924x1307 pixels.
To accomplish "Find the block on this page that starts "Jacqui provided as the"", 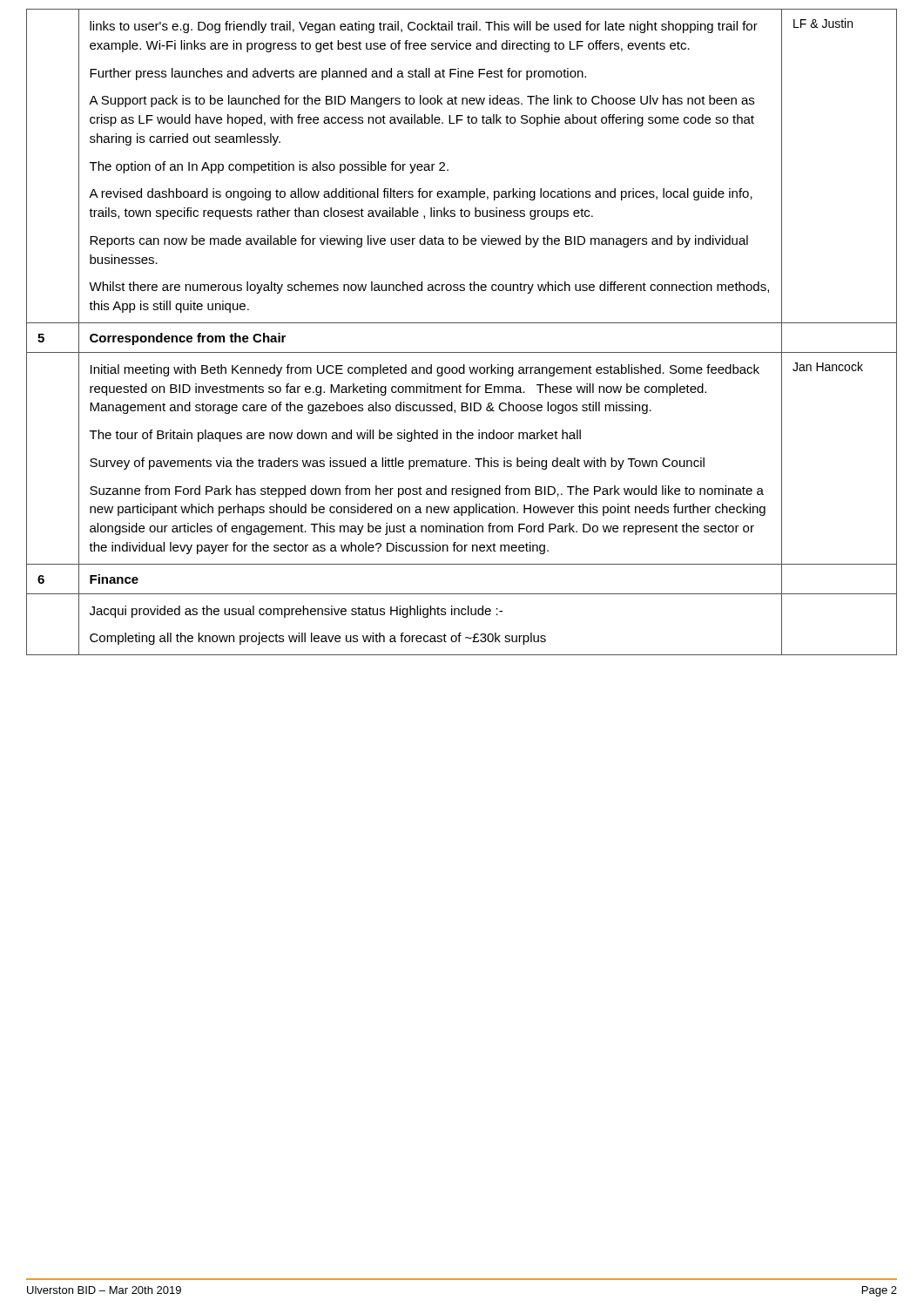I will (x=430, y=624).
